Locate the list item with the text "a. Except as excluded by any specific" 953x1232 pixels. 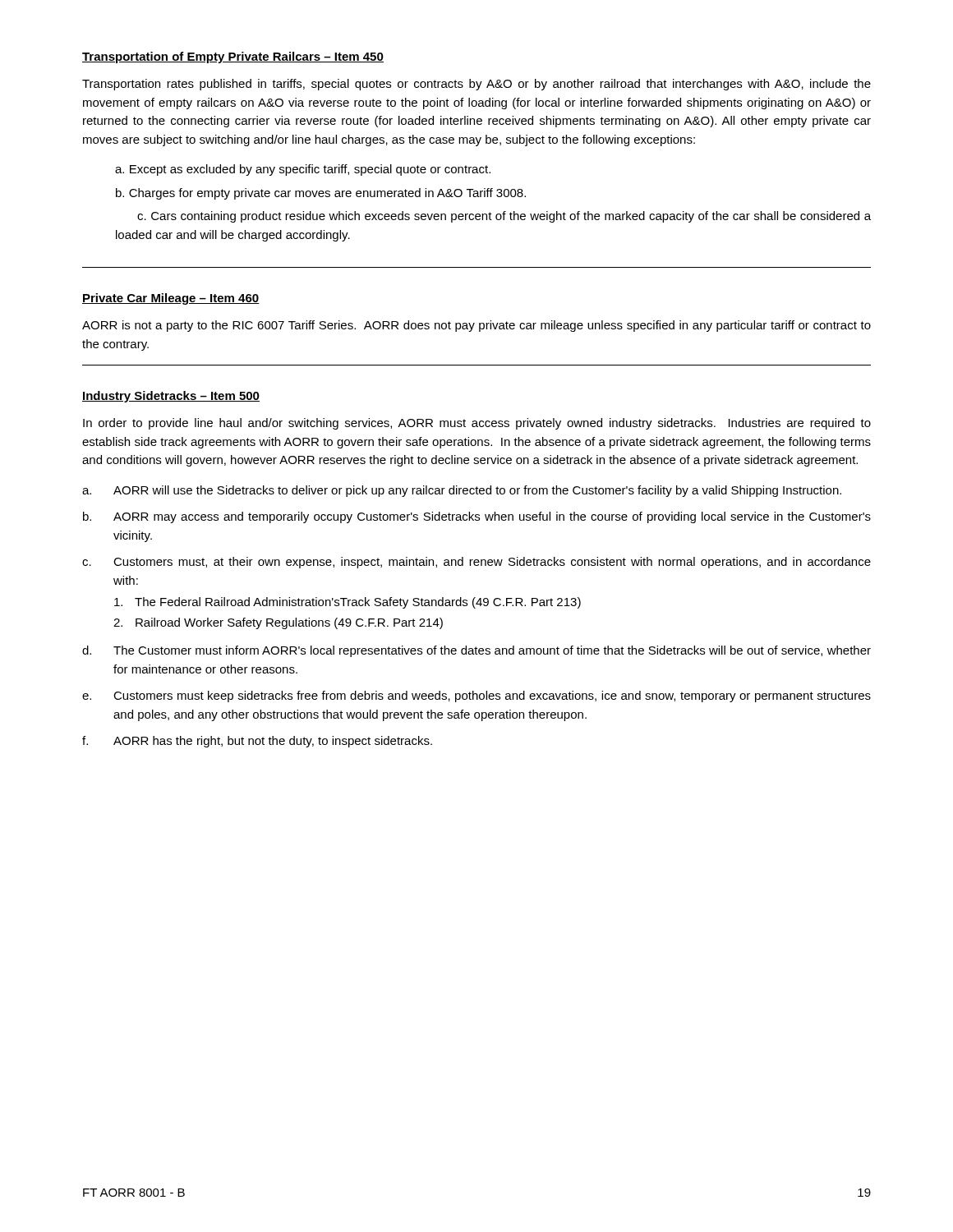click(303, 169)
